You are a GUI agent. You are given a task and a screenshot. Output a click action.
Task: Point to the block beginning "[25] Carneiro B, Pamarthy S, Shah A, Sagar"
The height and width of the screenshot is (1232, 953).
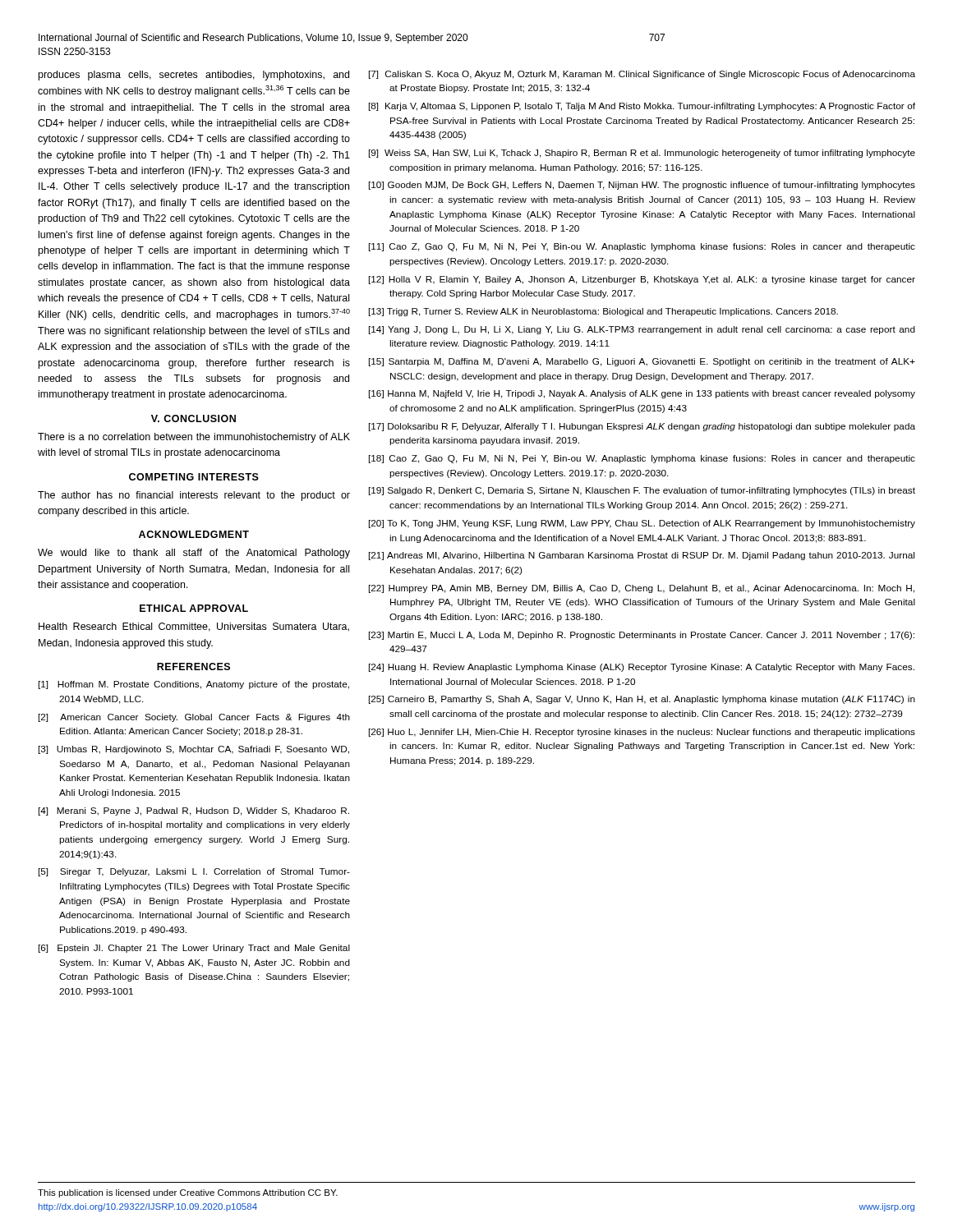coord(642,707)
